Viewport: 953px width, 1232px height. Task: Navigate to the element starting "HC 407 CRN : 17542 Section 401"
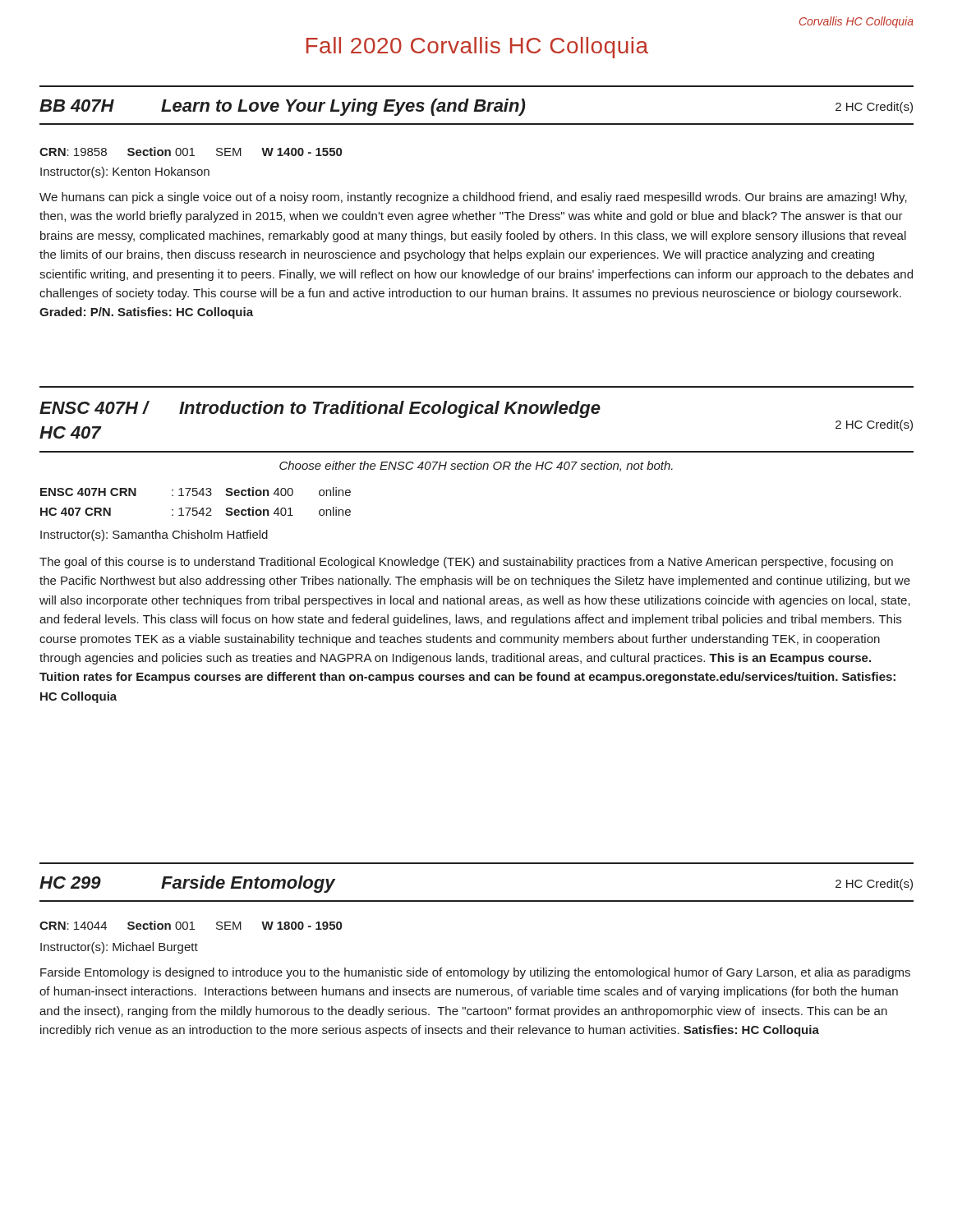point(195,511)
